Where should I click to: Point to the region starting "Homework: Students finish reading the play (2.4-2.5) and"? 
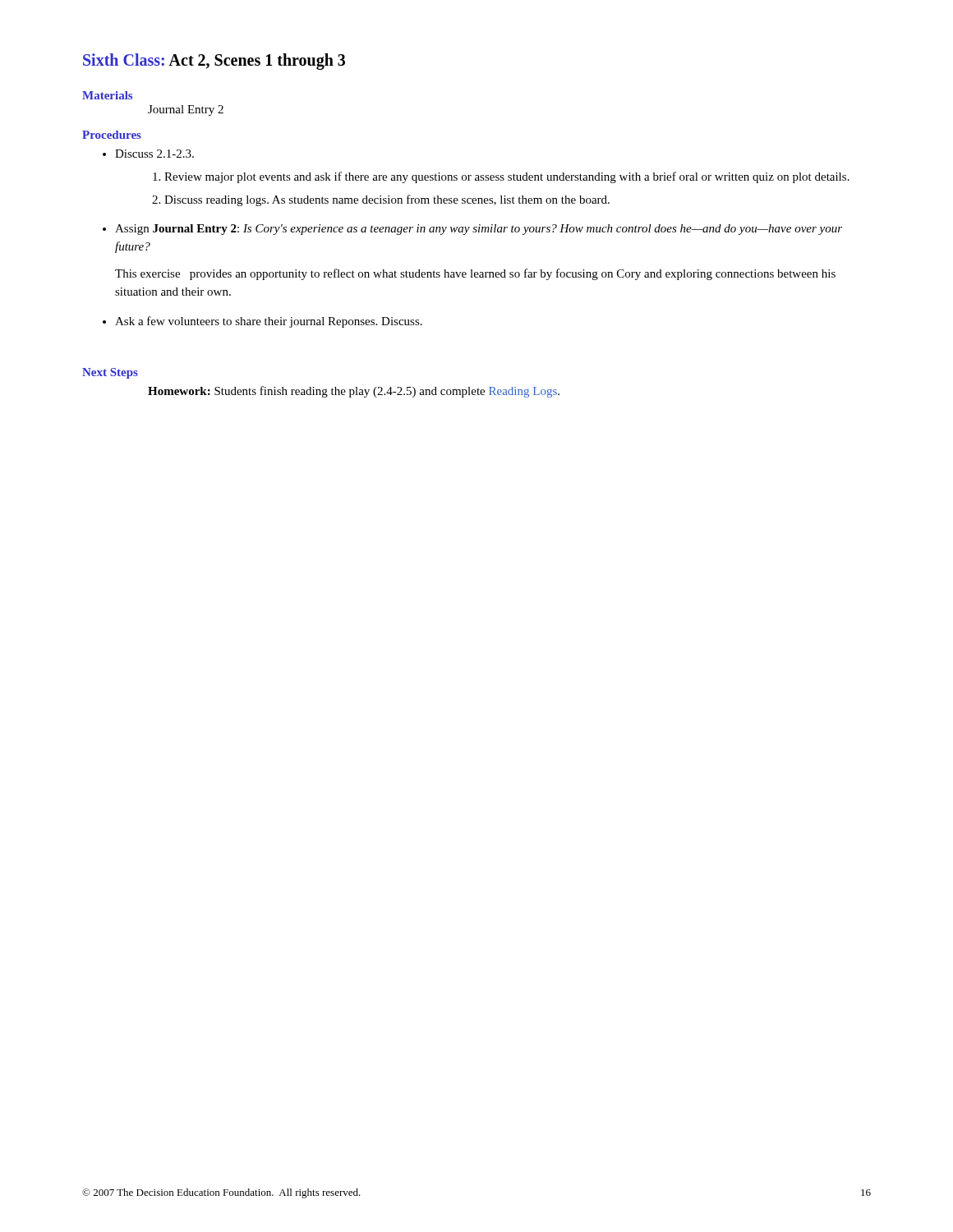pyautogui.click(x=354, y=391)
